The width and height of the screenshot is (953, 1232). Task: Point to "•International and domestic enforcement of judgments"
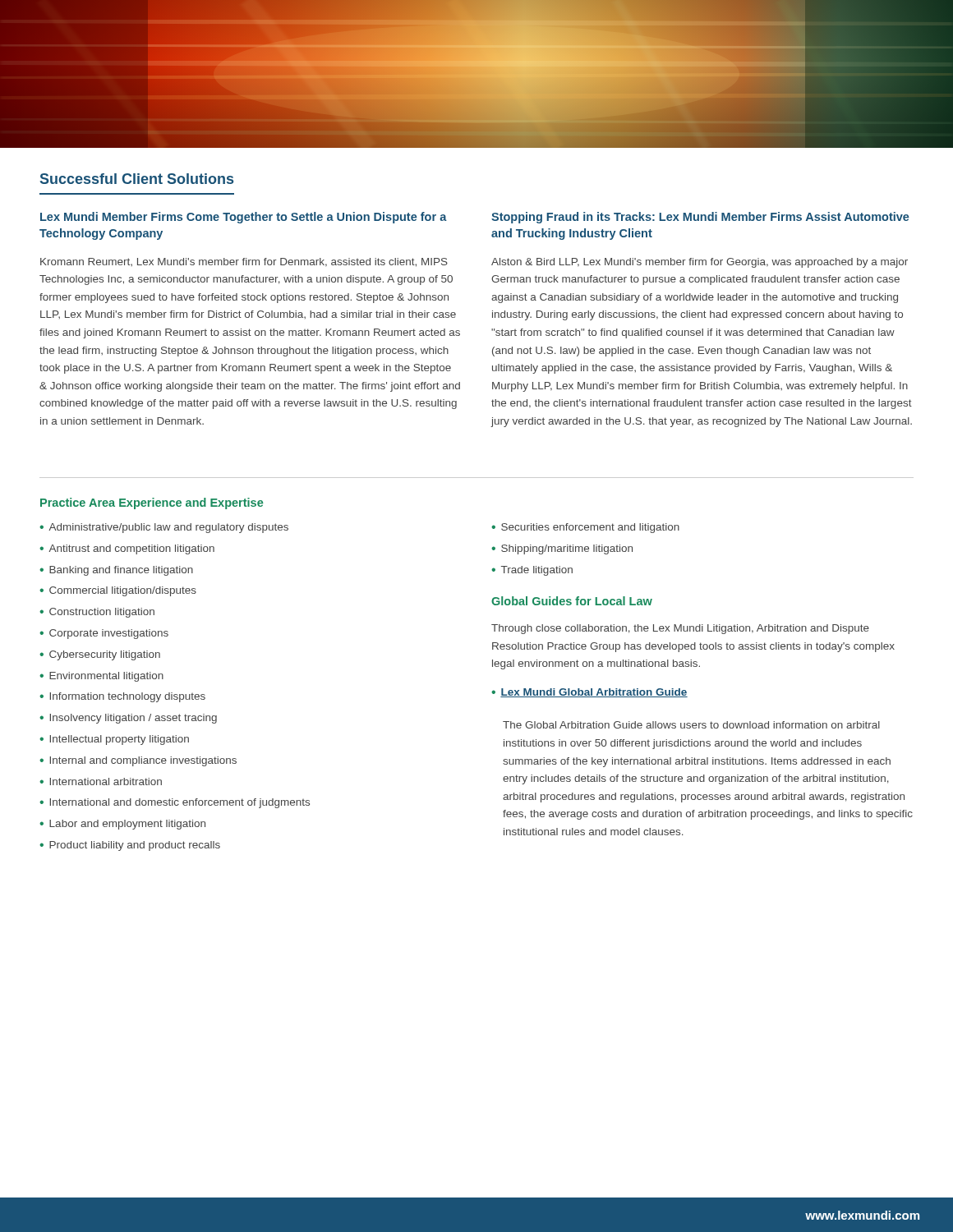(175, 803)
